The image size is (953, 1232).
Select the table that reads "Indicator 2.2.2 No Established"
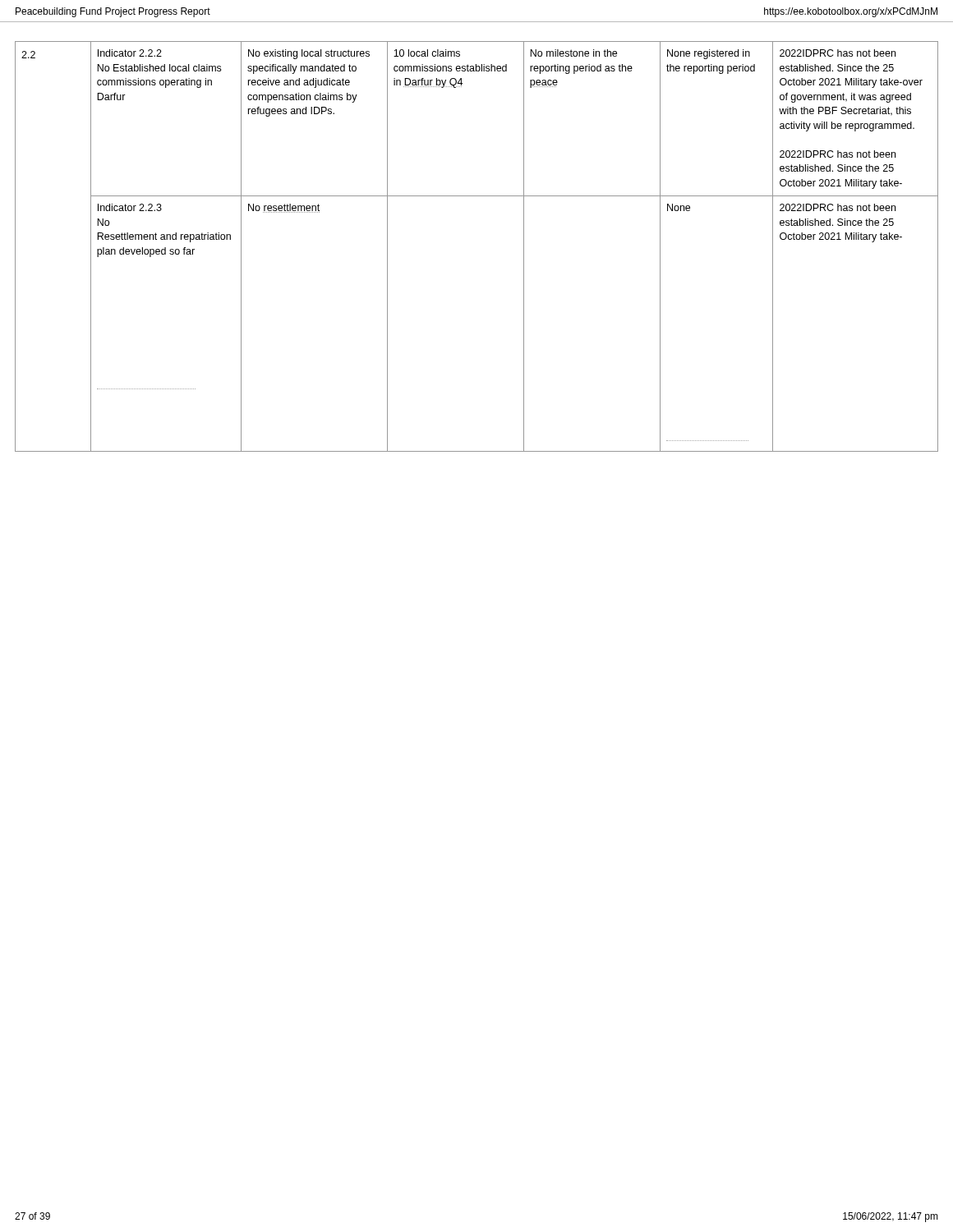click(476, 246)
